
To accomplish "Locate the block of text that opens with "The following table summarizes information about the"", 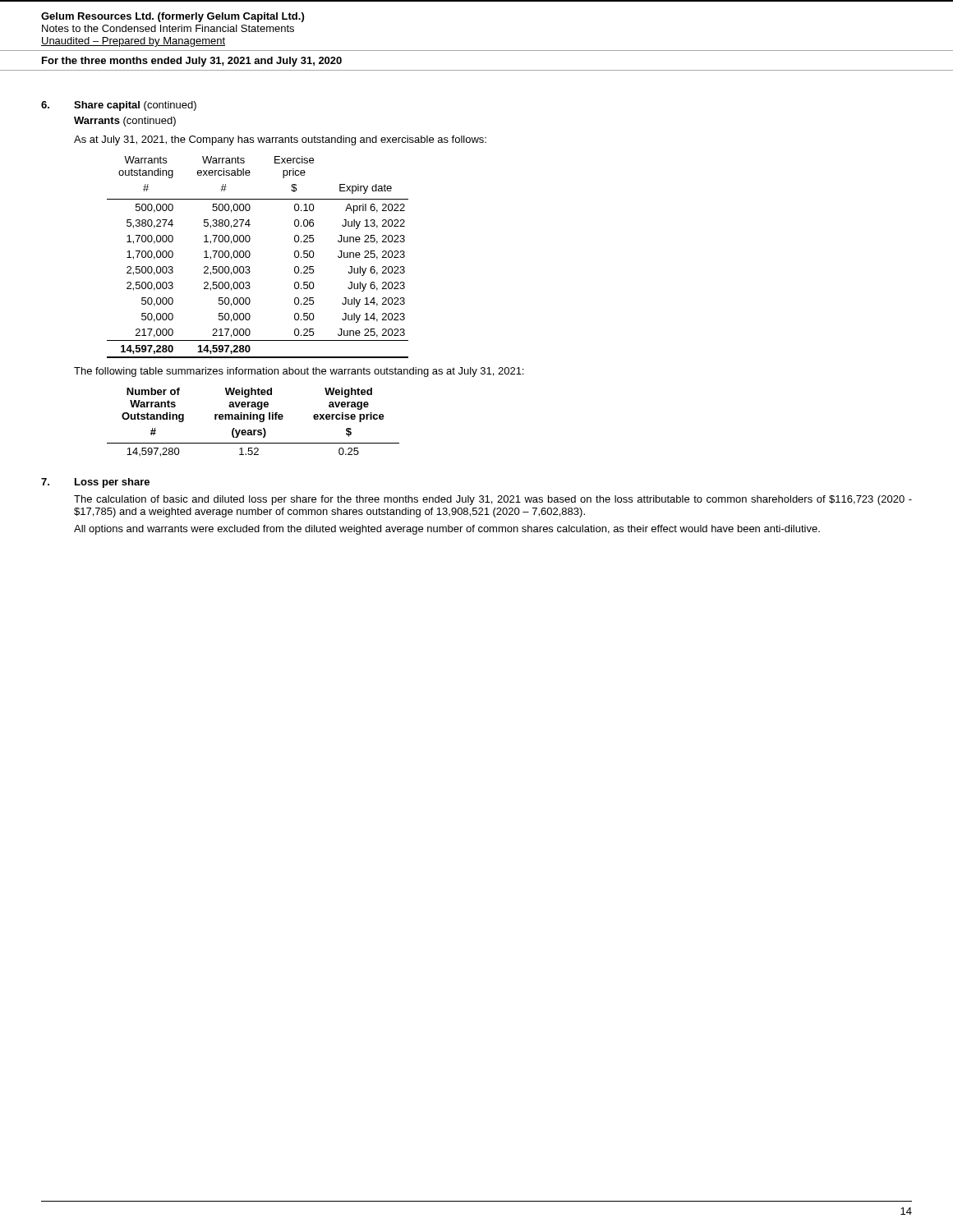I will click(299, 371).
